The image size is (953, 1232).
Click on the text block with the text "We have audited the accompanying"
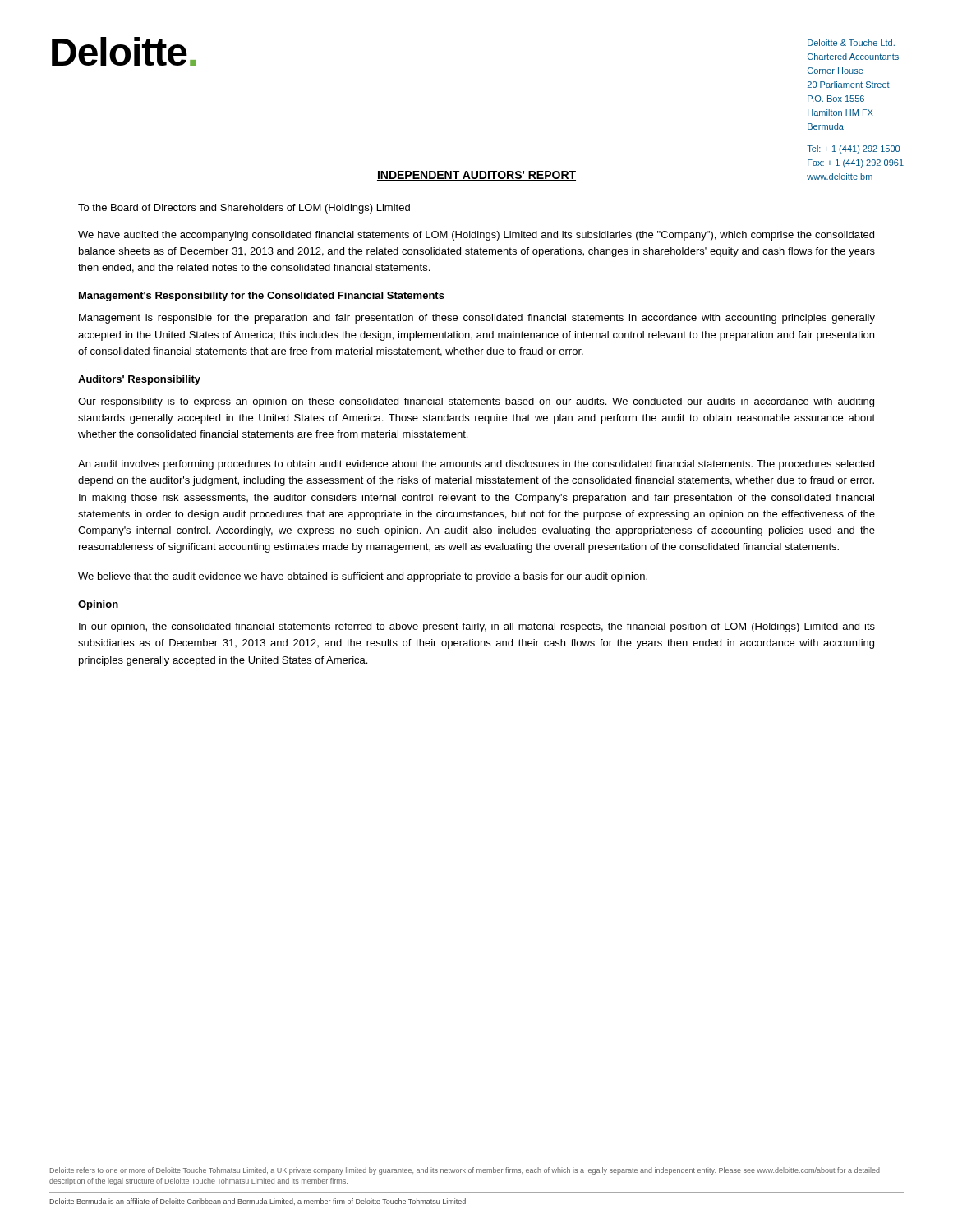(476, 251)
